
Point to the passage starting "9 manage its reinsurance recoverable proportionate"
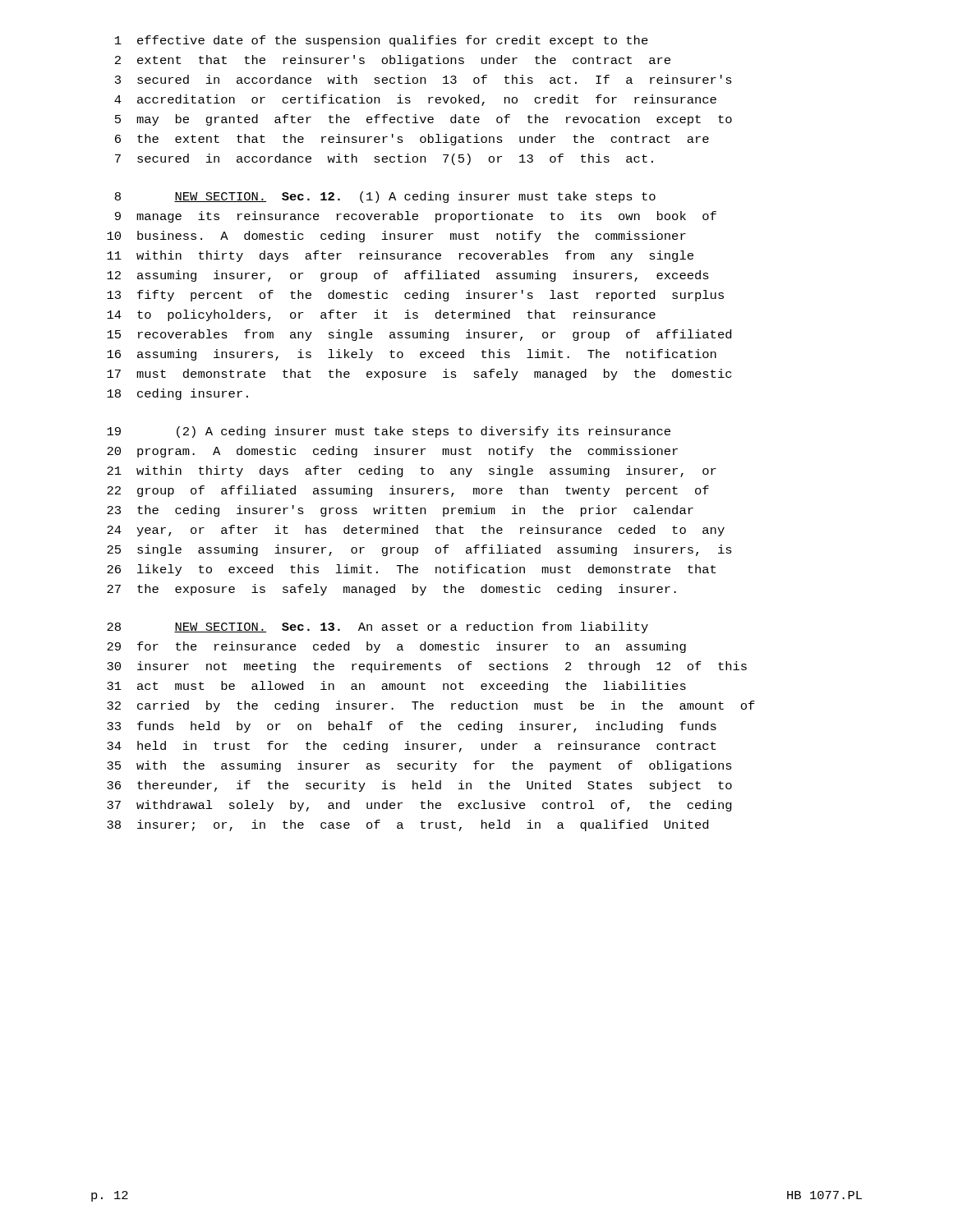(x=404, y=217)
